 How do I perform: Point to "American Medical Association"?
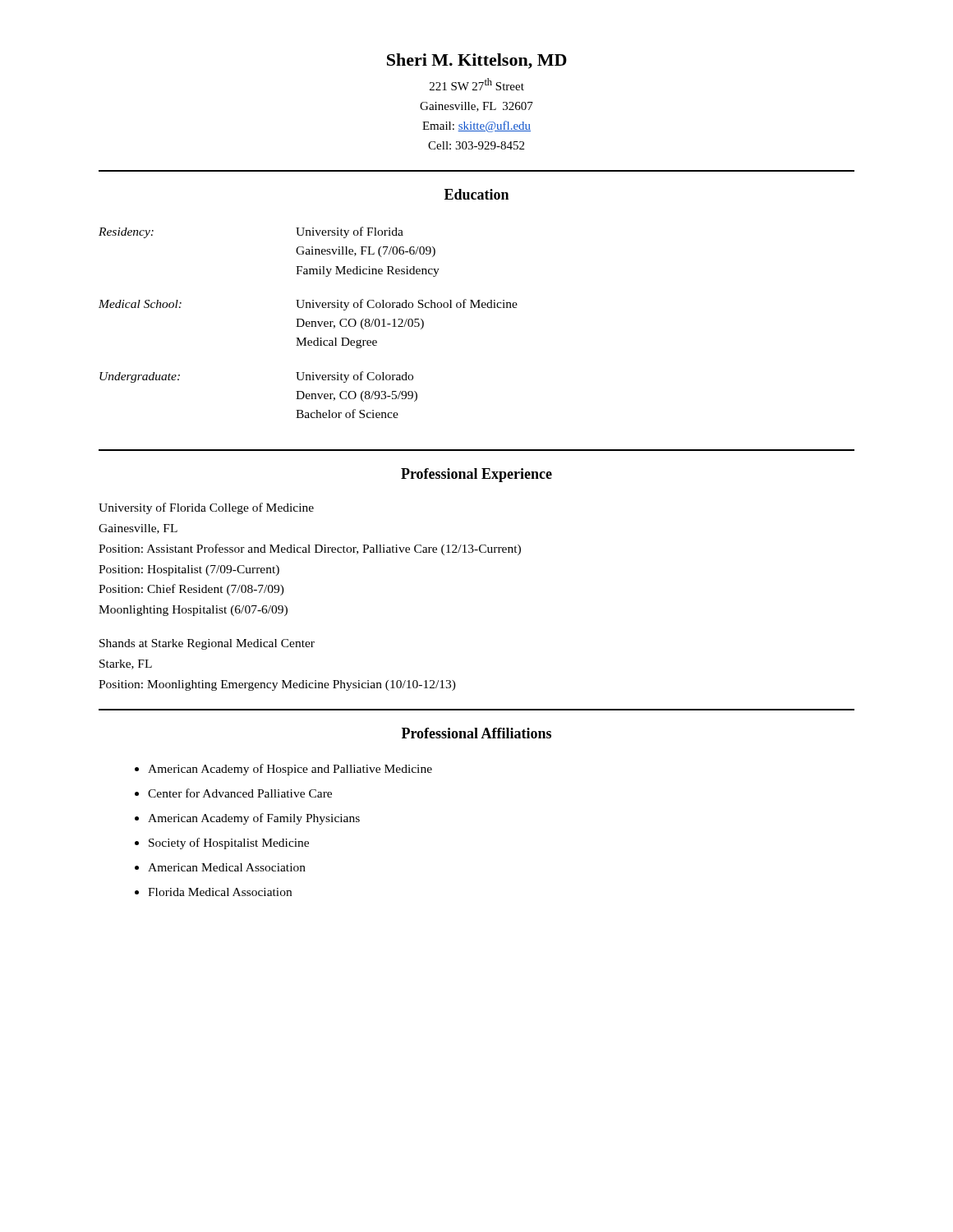click(x=227, y=867)
